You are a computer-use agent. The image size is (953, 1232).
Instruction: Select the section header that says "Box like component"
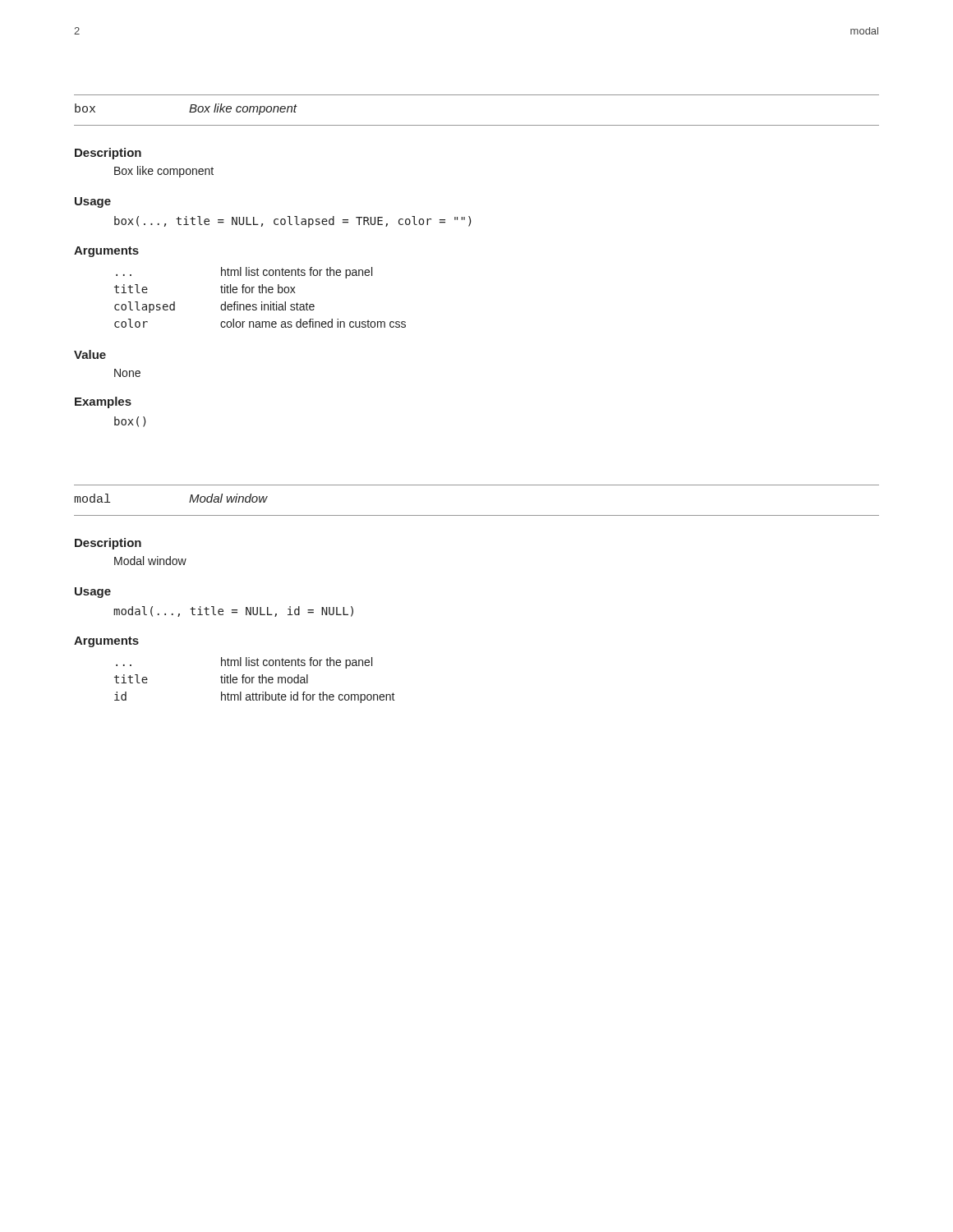pos(243,108)
